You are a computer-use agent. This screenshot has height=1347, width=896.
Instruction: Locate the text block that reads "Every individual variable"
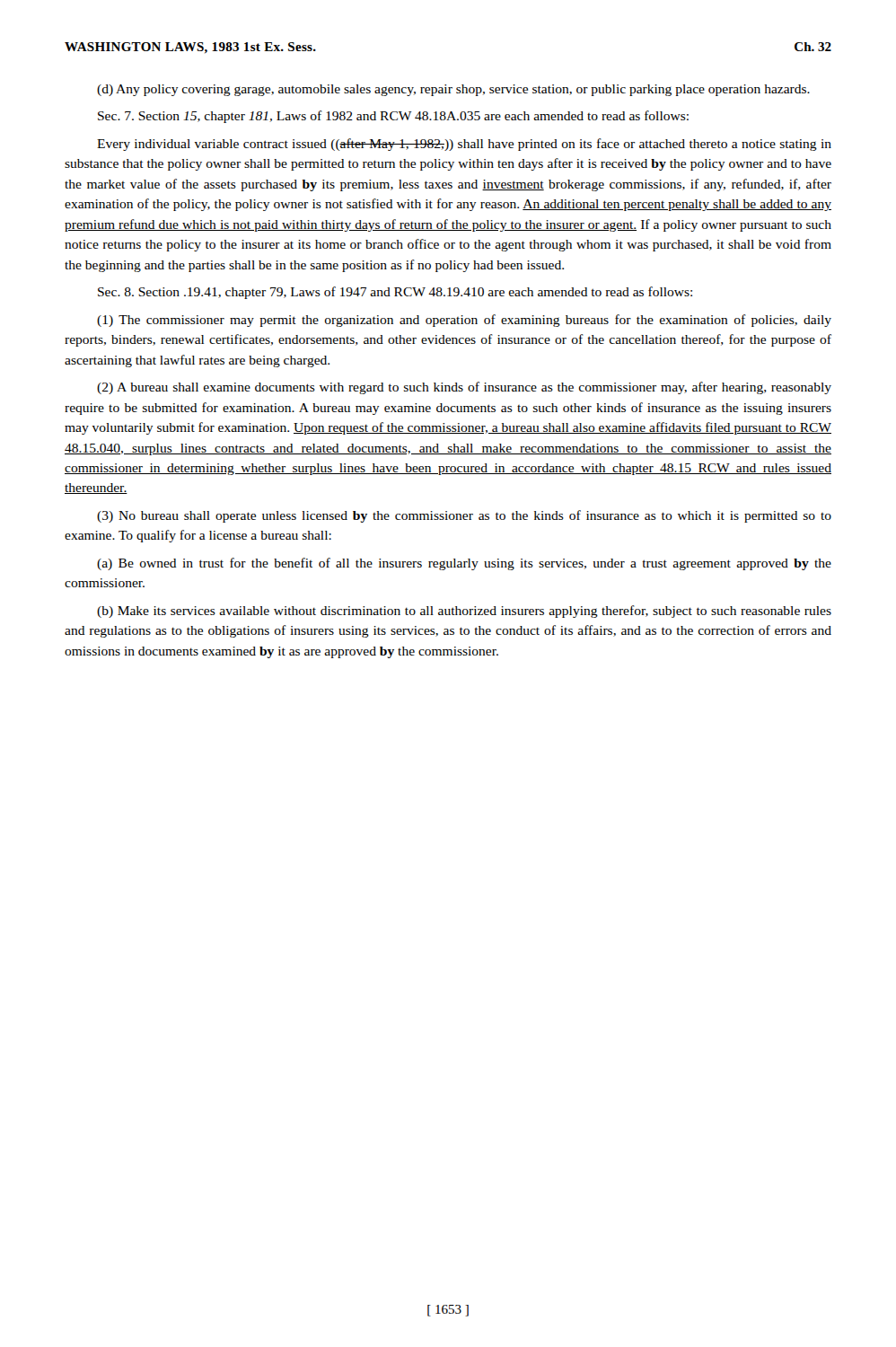tap(448, 204)
